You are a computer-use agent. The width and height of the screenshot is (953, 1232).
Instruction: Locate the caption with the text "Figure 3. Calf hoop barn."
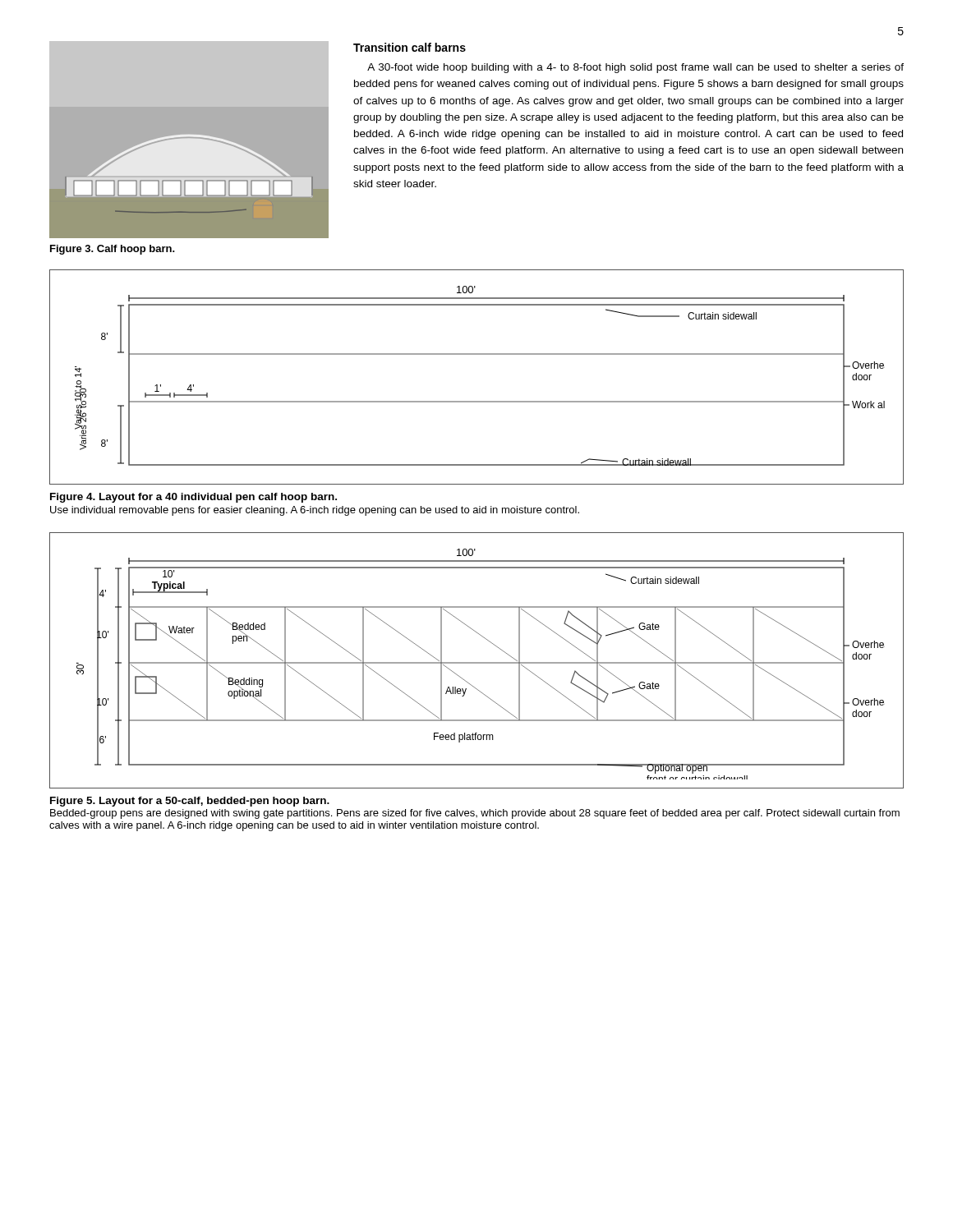(x=112, y=248)
